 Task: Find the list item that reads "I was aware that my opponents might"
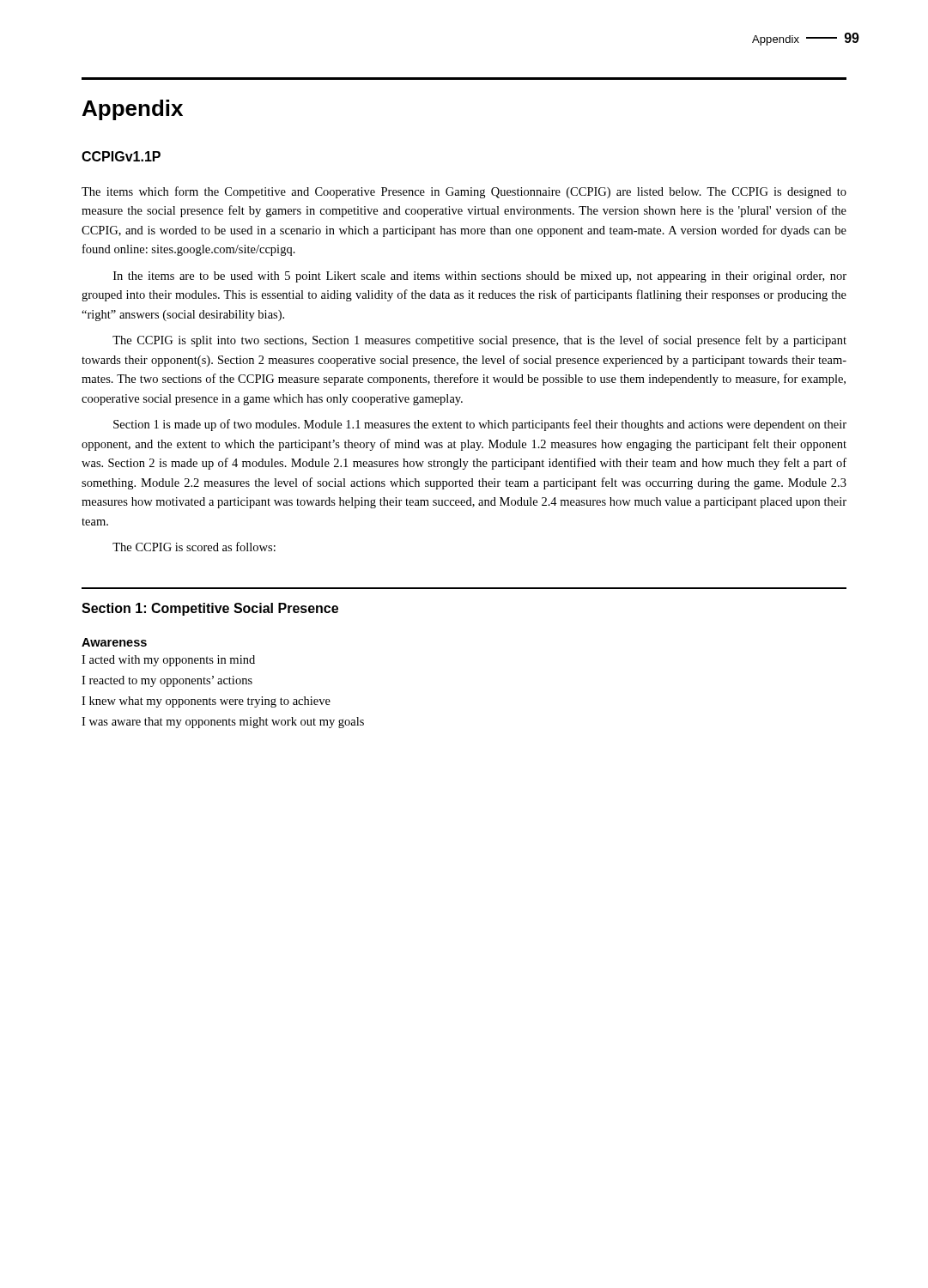click(223, 721)
